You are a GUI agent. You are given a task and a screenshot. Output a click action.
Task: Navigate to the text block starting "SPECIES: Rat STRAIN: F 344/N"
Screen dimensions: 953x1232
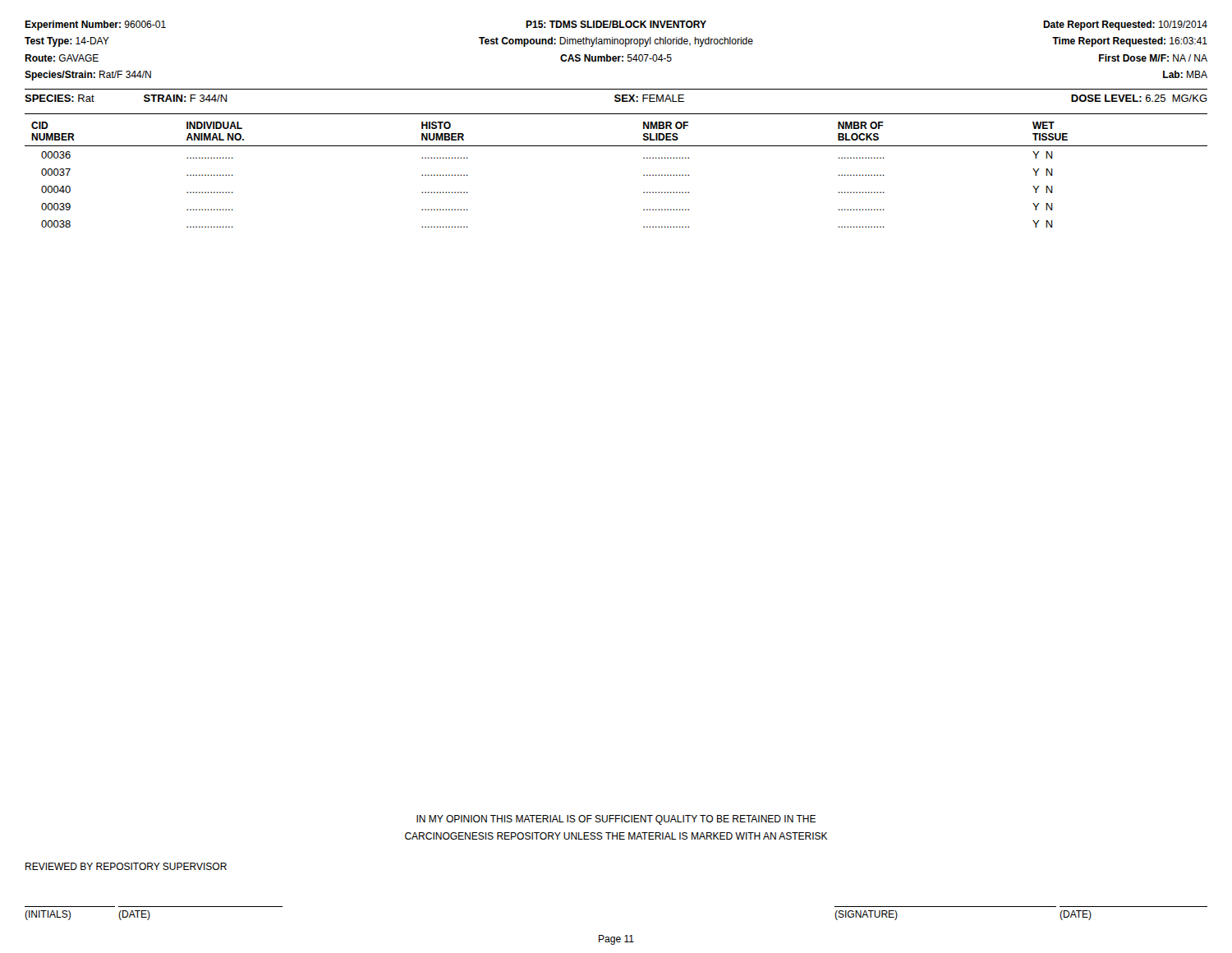(616, 98)
